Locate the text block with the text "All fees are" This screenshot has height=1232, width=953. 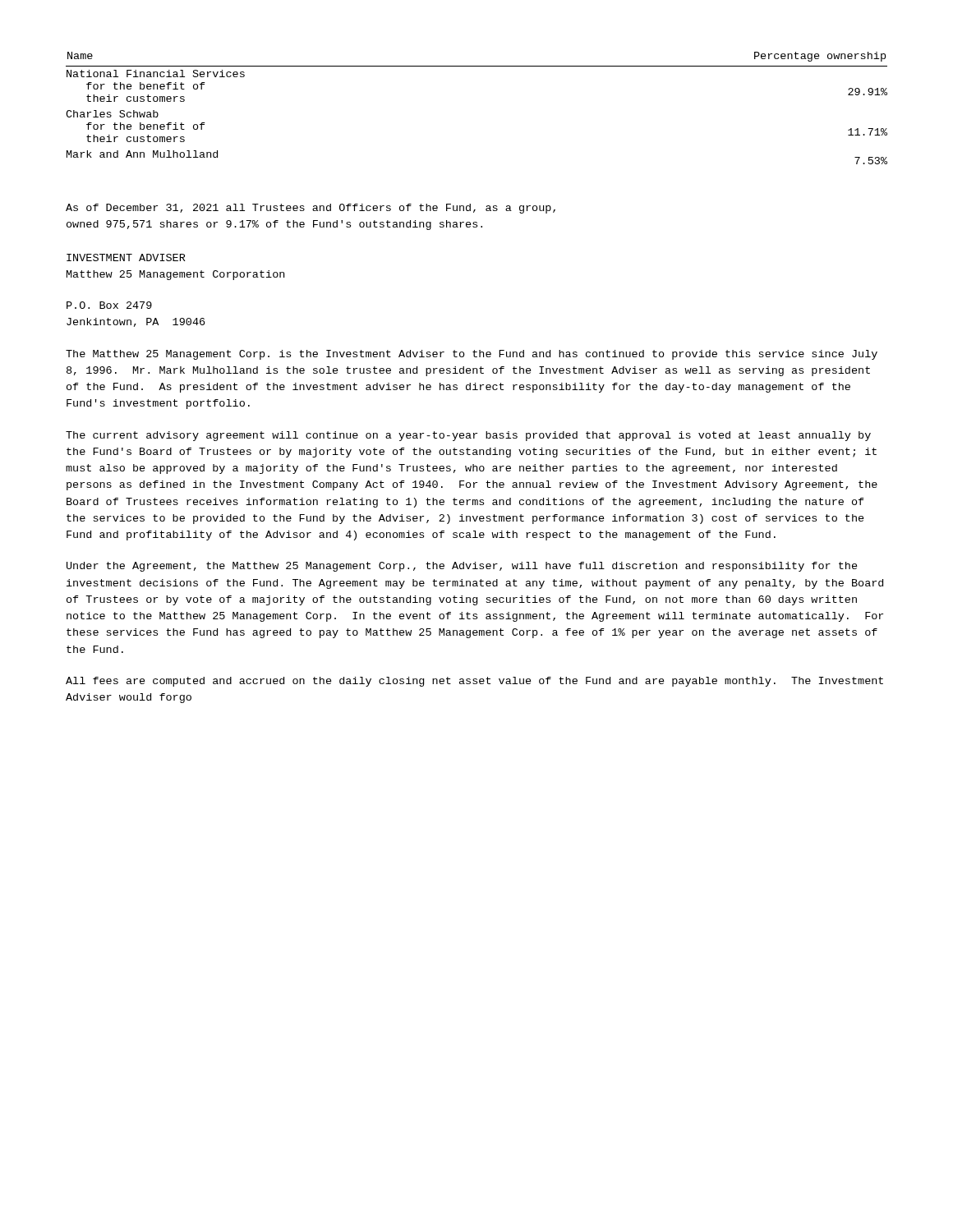(475, 689)
